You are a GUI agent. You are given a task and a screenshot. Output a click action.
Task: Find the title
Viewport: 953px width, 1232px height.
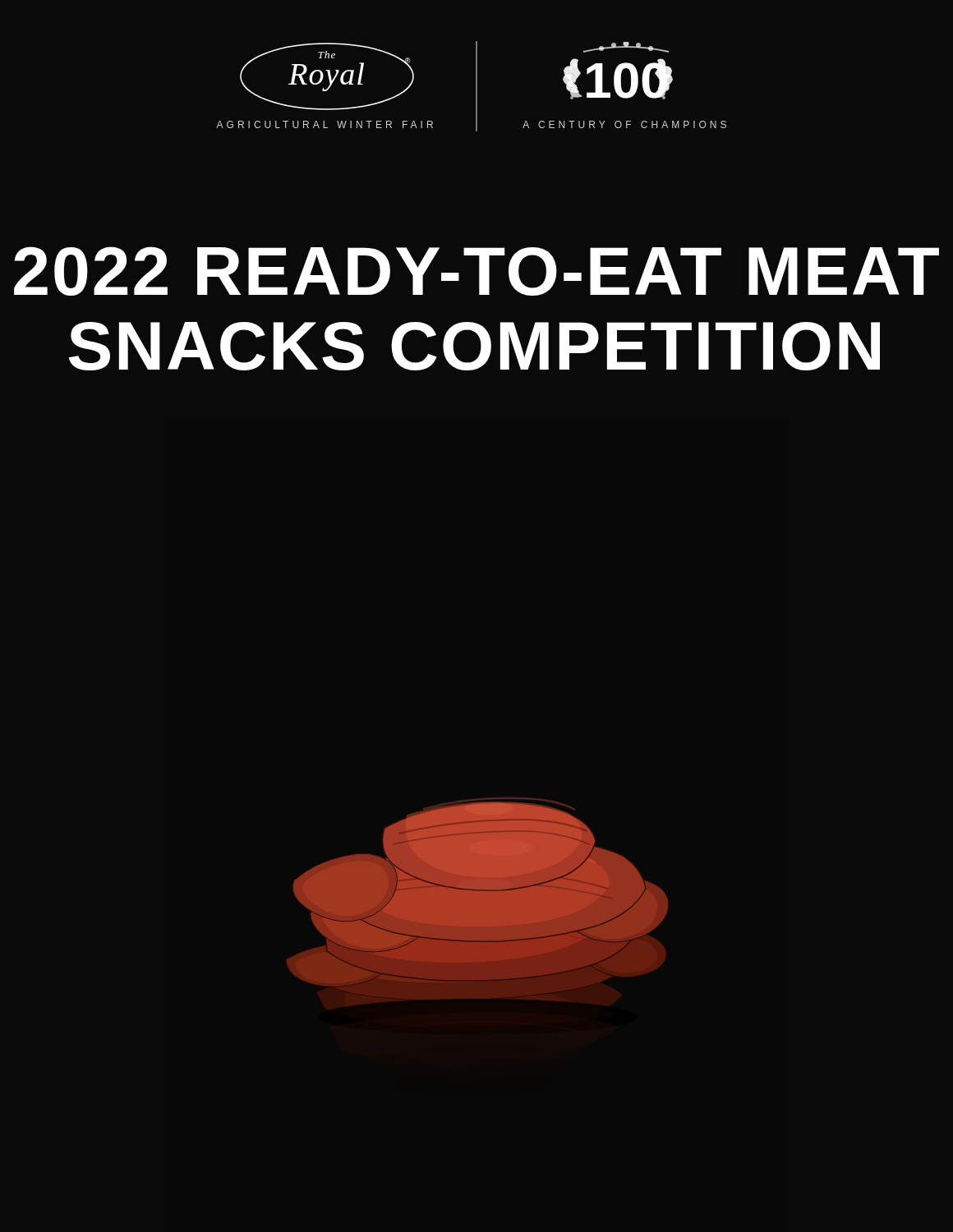coord(476,309)
